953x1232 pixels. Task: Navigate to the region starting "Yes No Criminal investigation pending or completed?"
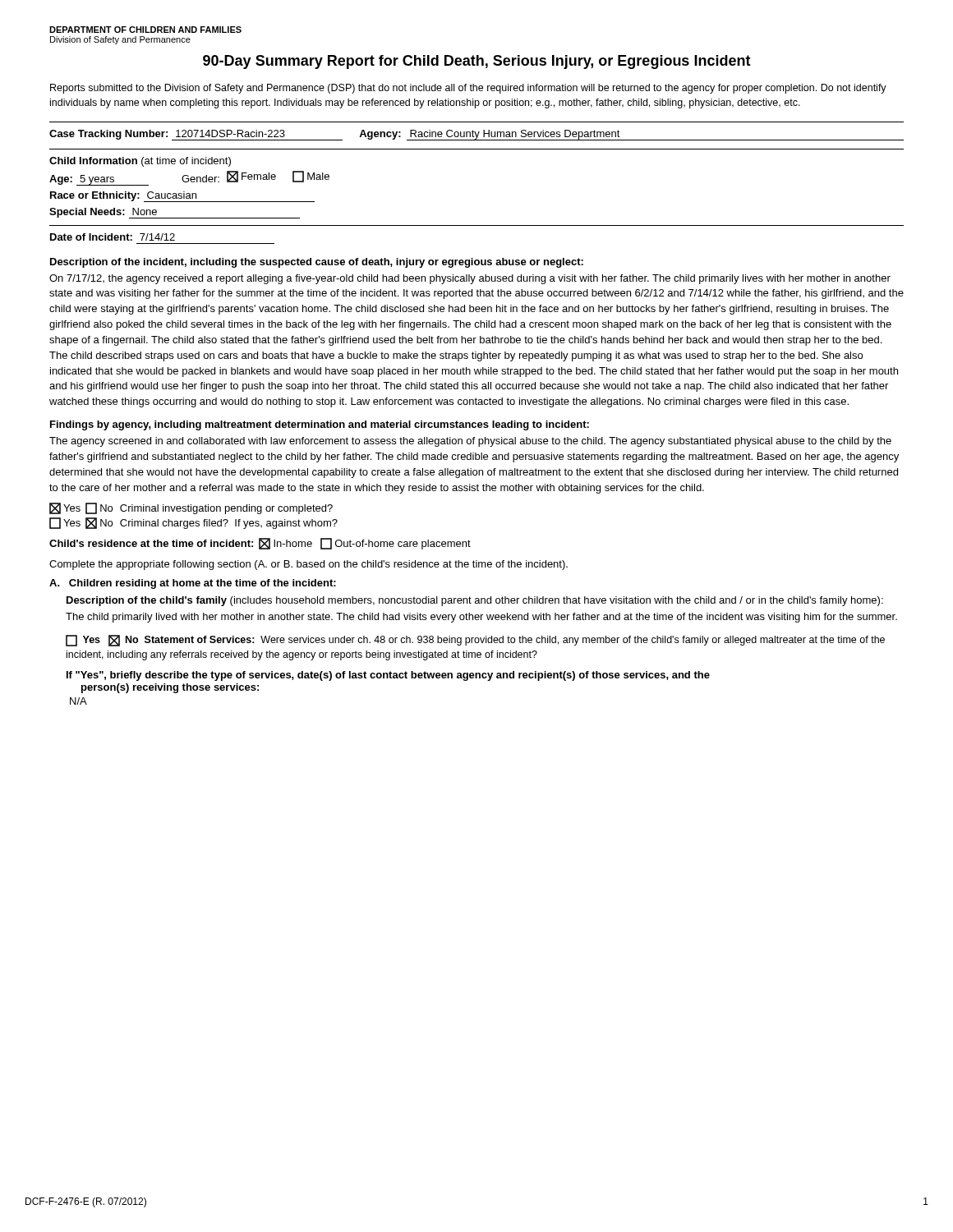pyautogui.click(x=191, y=508)
